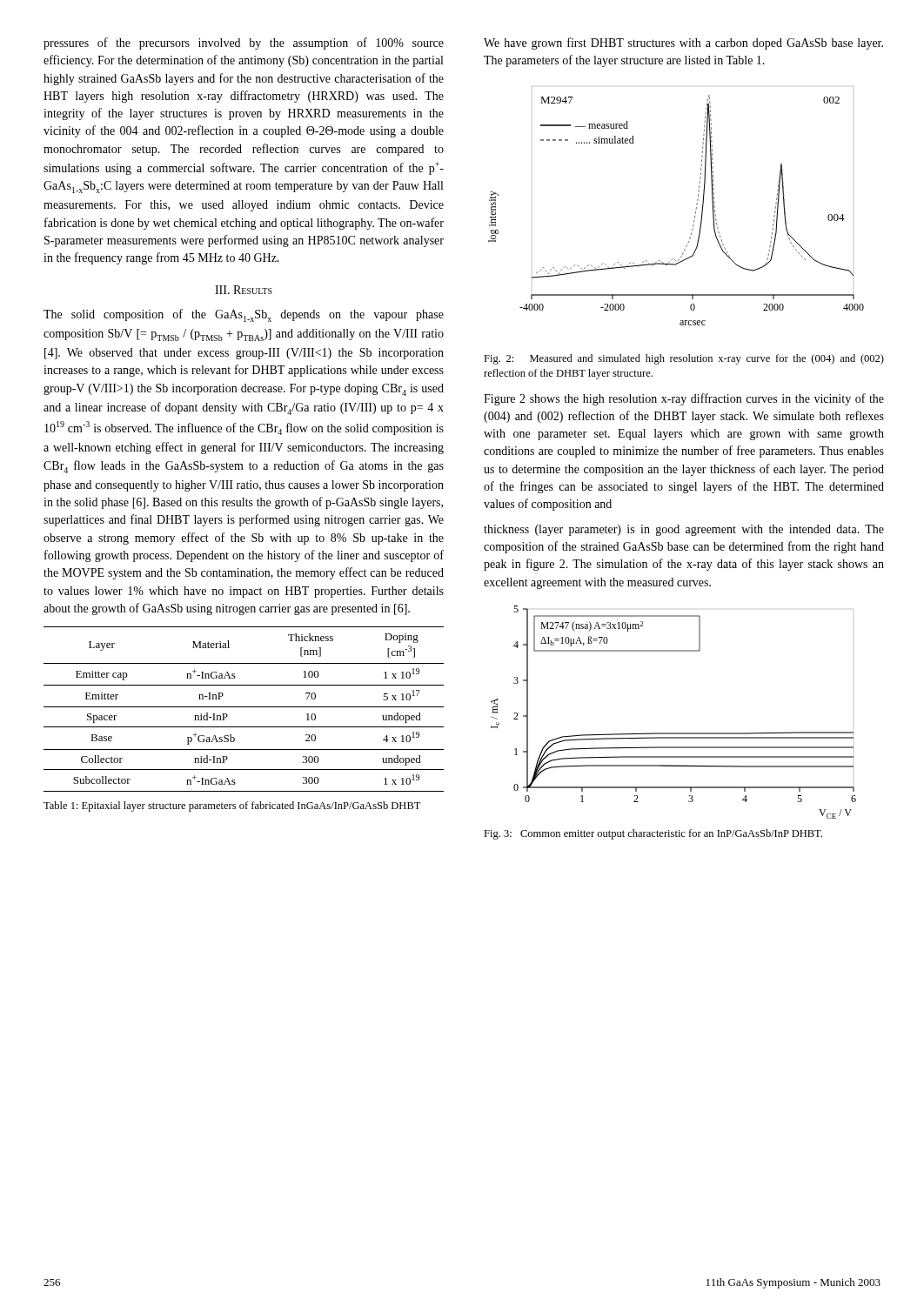
Task: Click on the caption that reads "Table 1: Epitaxial layer structure"
Action: click(x=244, y=806)
